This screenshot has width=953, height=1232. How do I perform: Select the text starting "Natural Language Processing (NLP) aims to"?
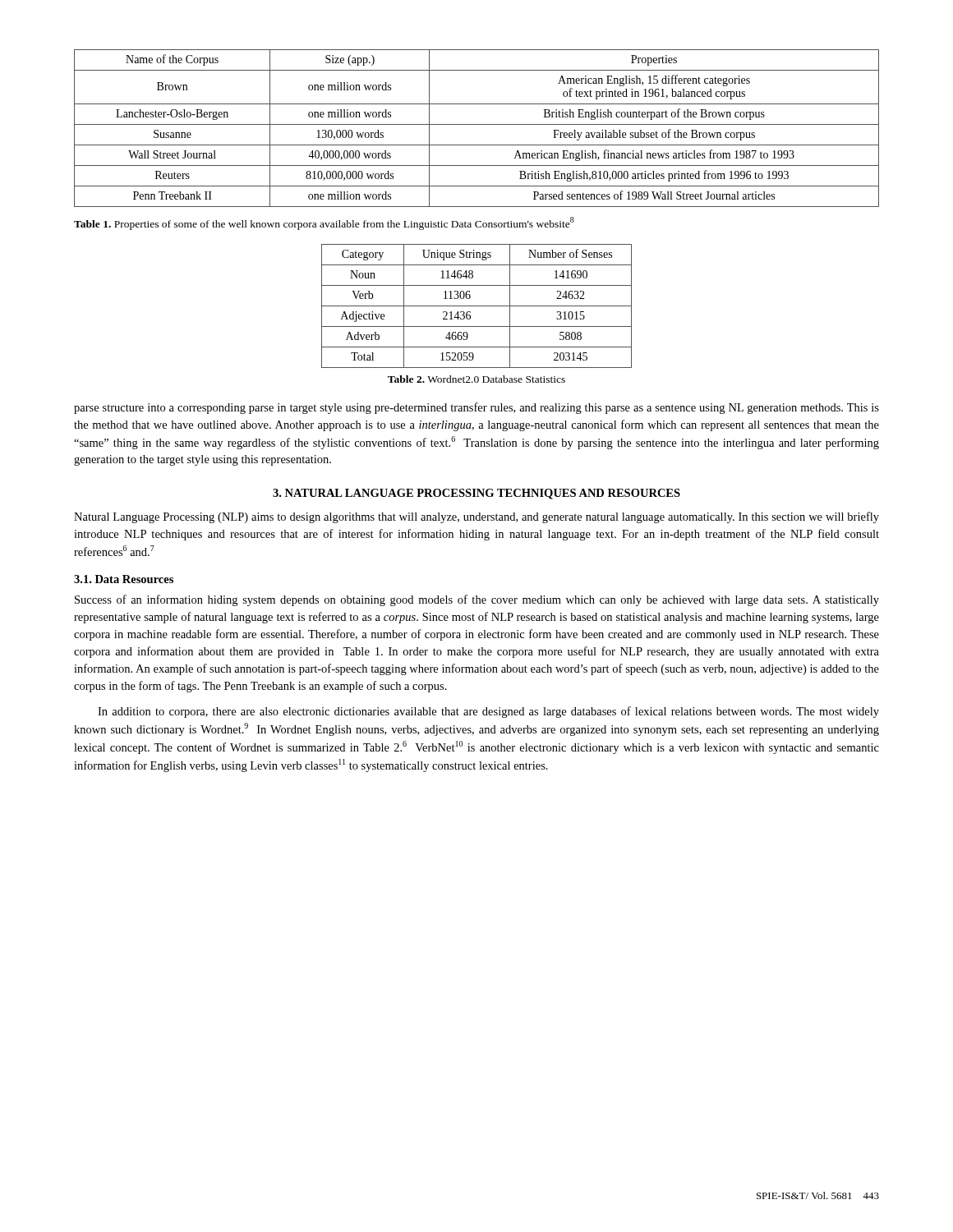[476, 535]
